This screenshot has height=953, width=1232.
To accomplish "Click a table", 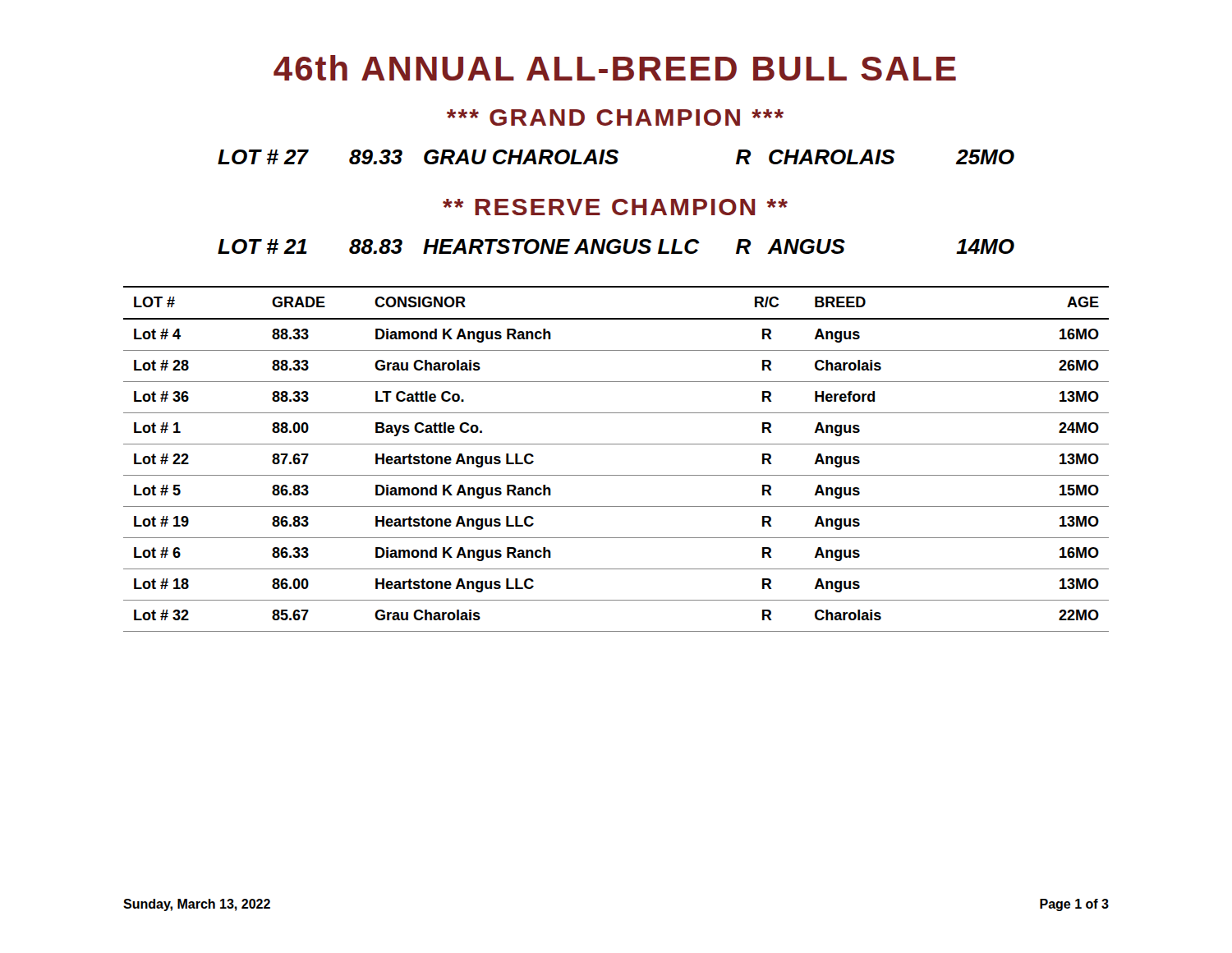I will [616, 459].
